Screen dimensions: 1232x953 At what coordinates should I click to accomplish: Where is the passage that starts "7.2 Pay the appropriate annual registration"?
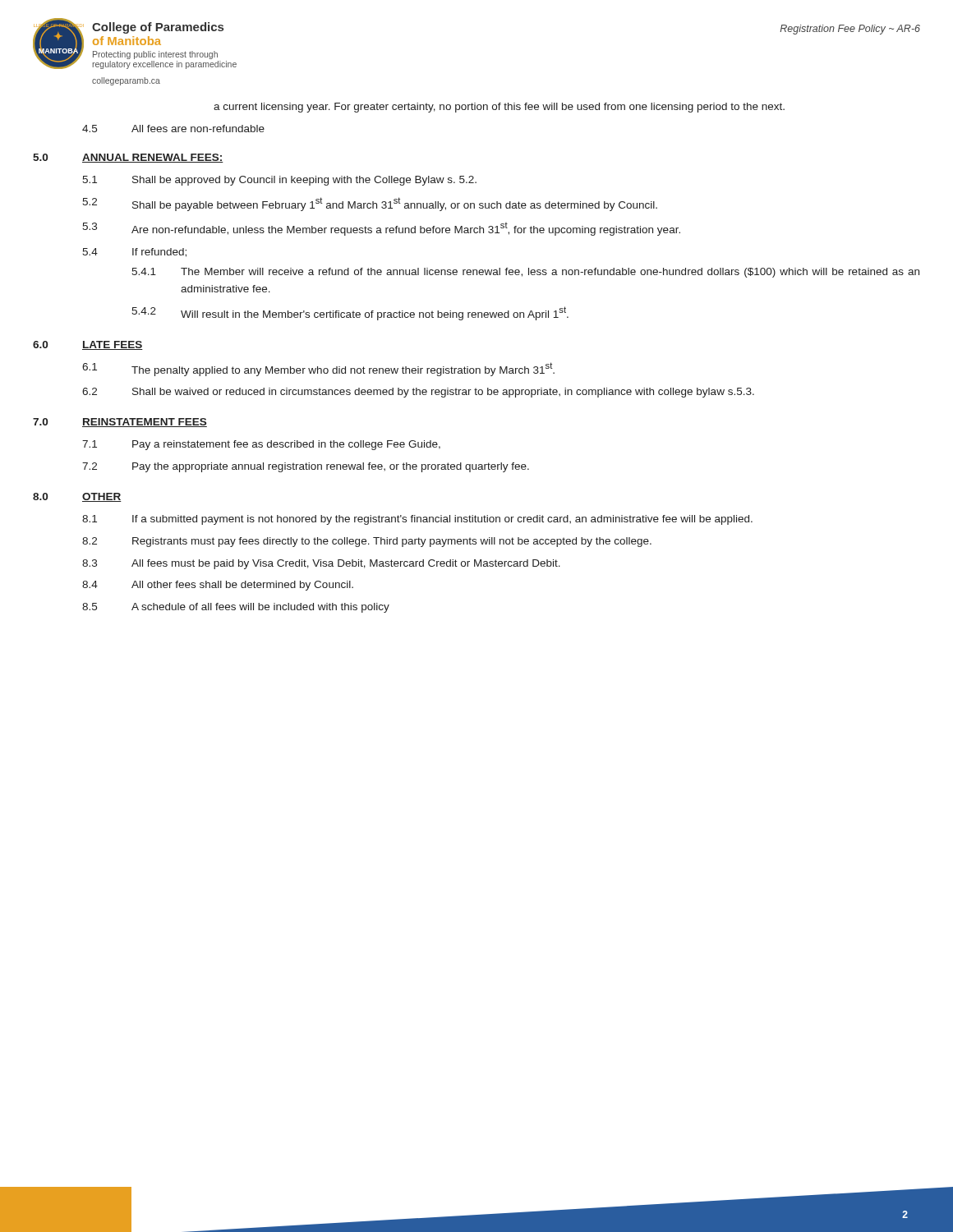(x=501, y=467)
